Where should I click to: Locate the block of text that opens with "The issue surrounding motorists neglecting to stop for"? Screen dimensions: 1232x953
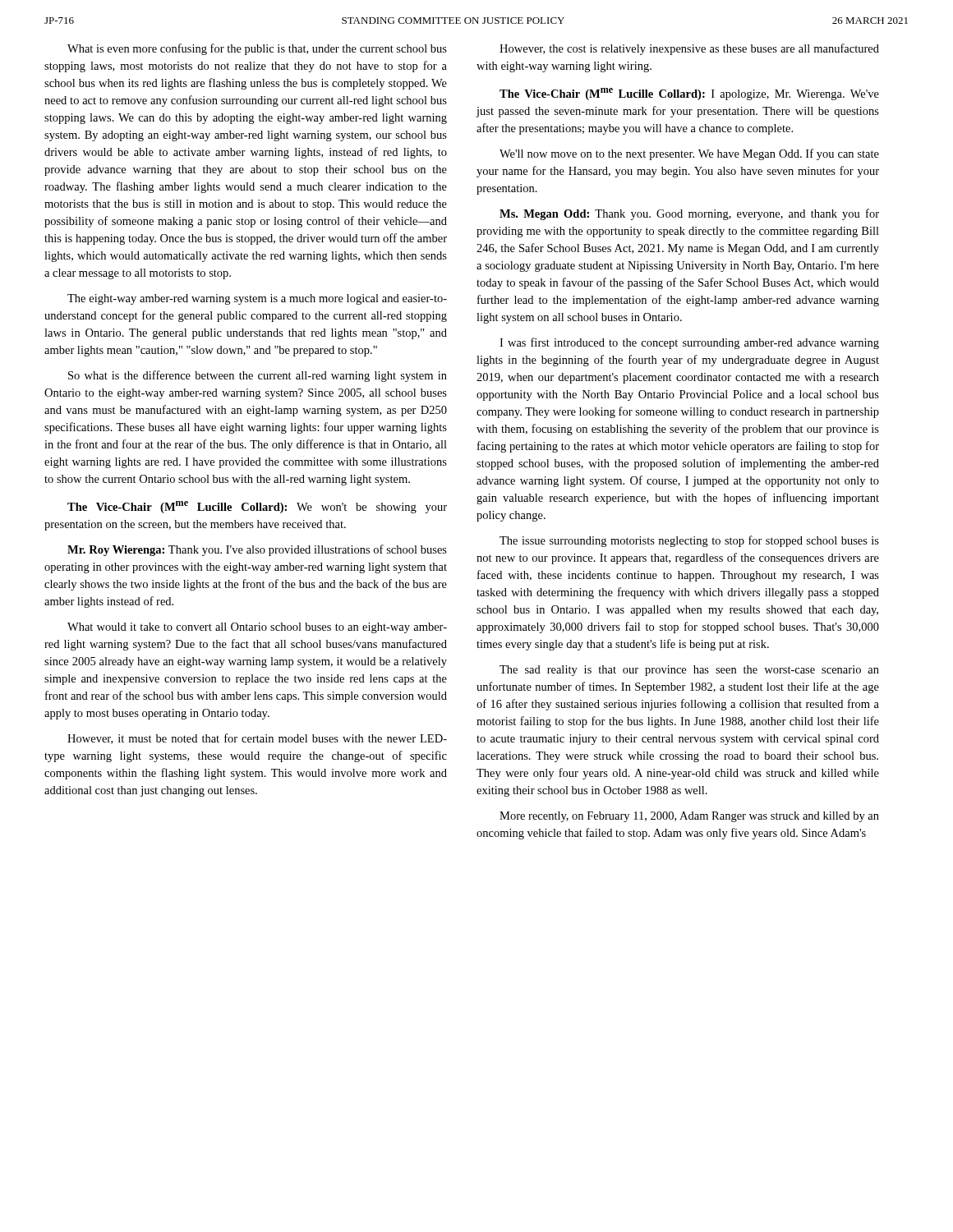click(678, 593)
